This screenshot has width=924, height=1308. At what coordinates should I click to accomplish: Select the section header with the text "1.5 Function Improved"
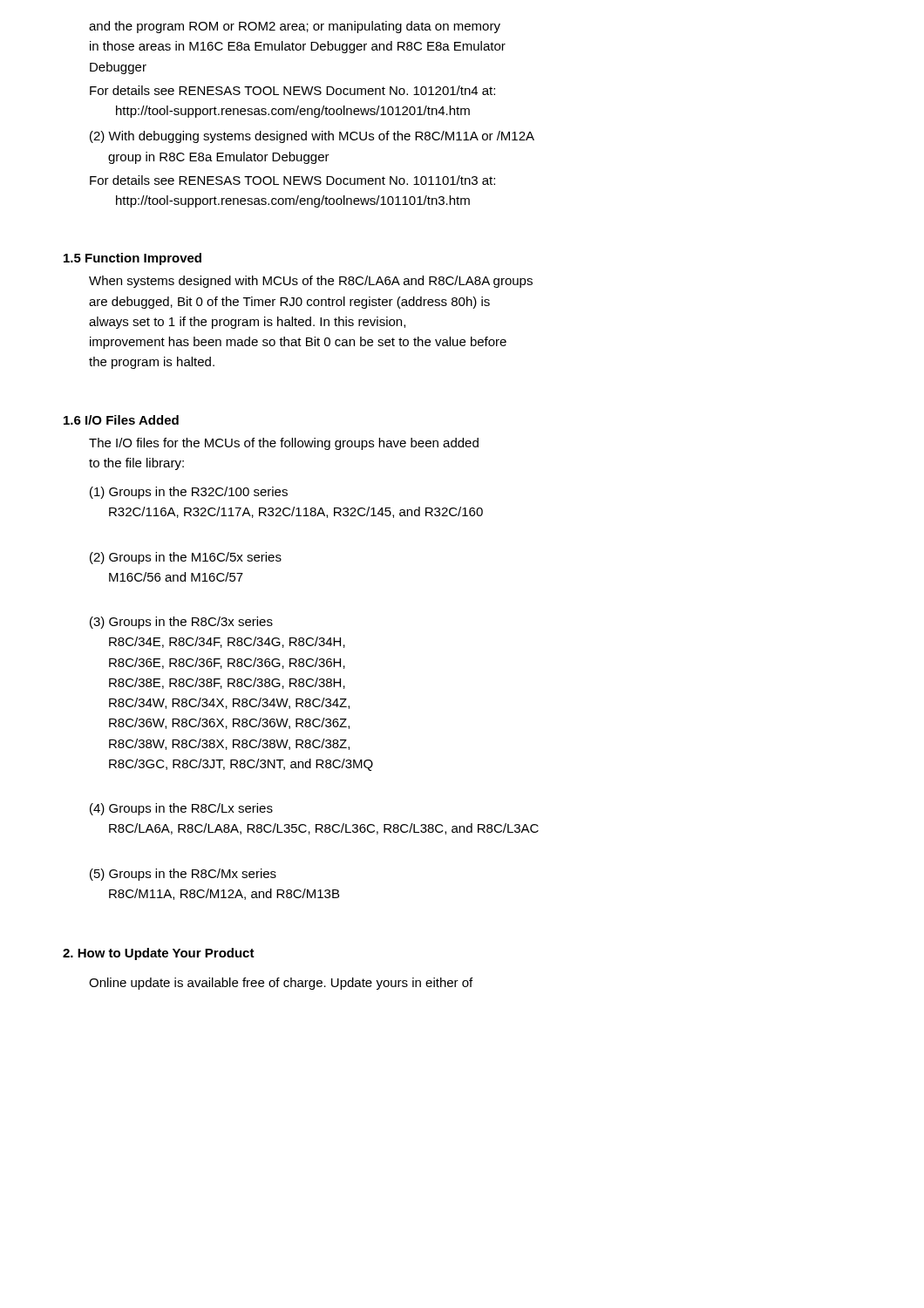click(133, 258)
